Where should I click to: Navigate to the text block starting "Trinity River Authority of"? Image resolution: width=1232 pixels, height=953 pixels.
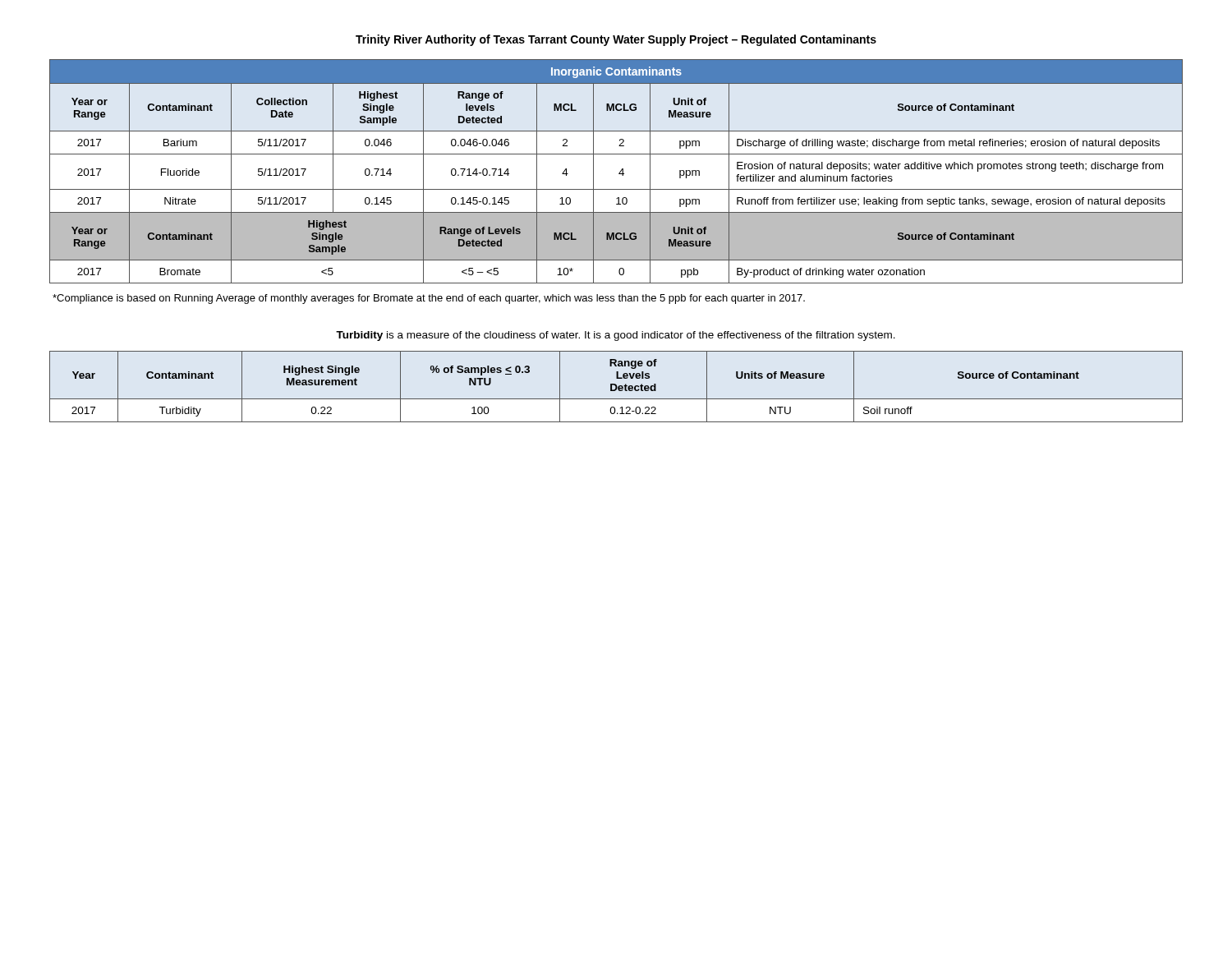point(616,39)
